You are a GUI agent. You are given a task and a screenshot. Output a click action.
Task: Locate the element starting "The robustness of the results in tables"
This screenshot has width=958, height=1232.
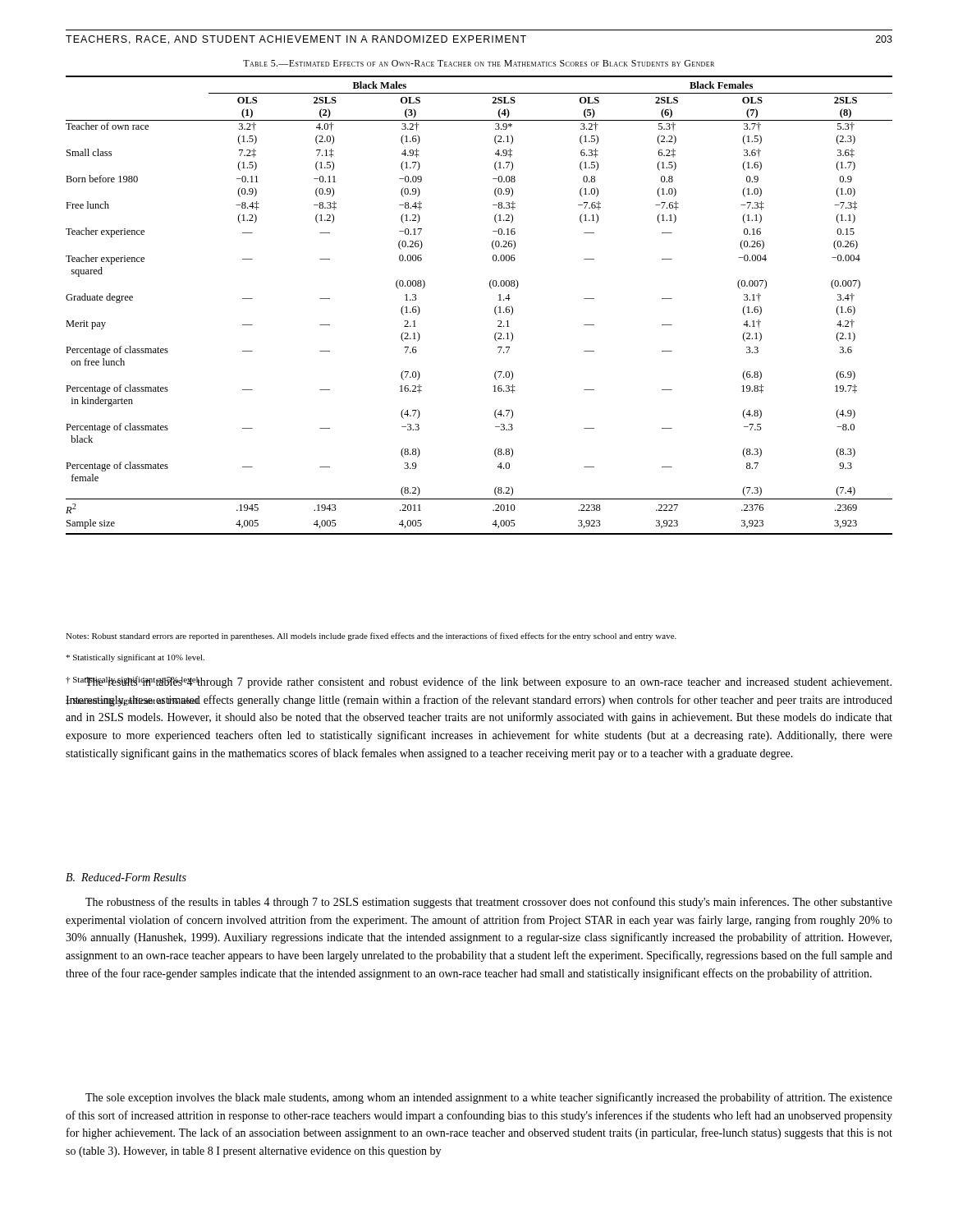[x=479, y=938]
